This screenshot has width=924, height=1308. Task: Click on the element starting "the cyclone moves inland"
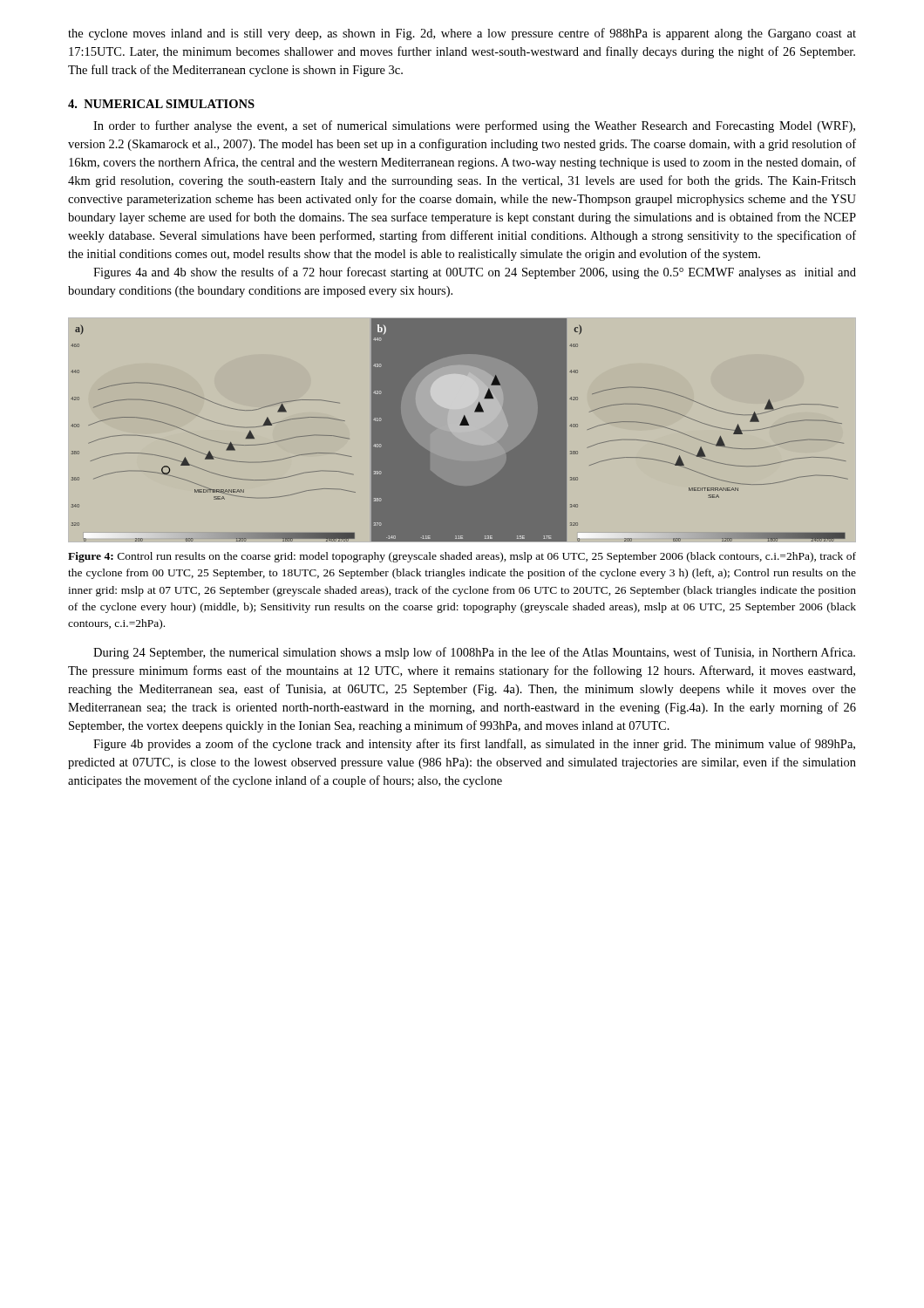tap(462, 51)
